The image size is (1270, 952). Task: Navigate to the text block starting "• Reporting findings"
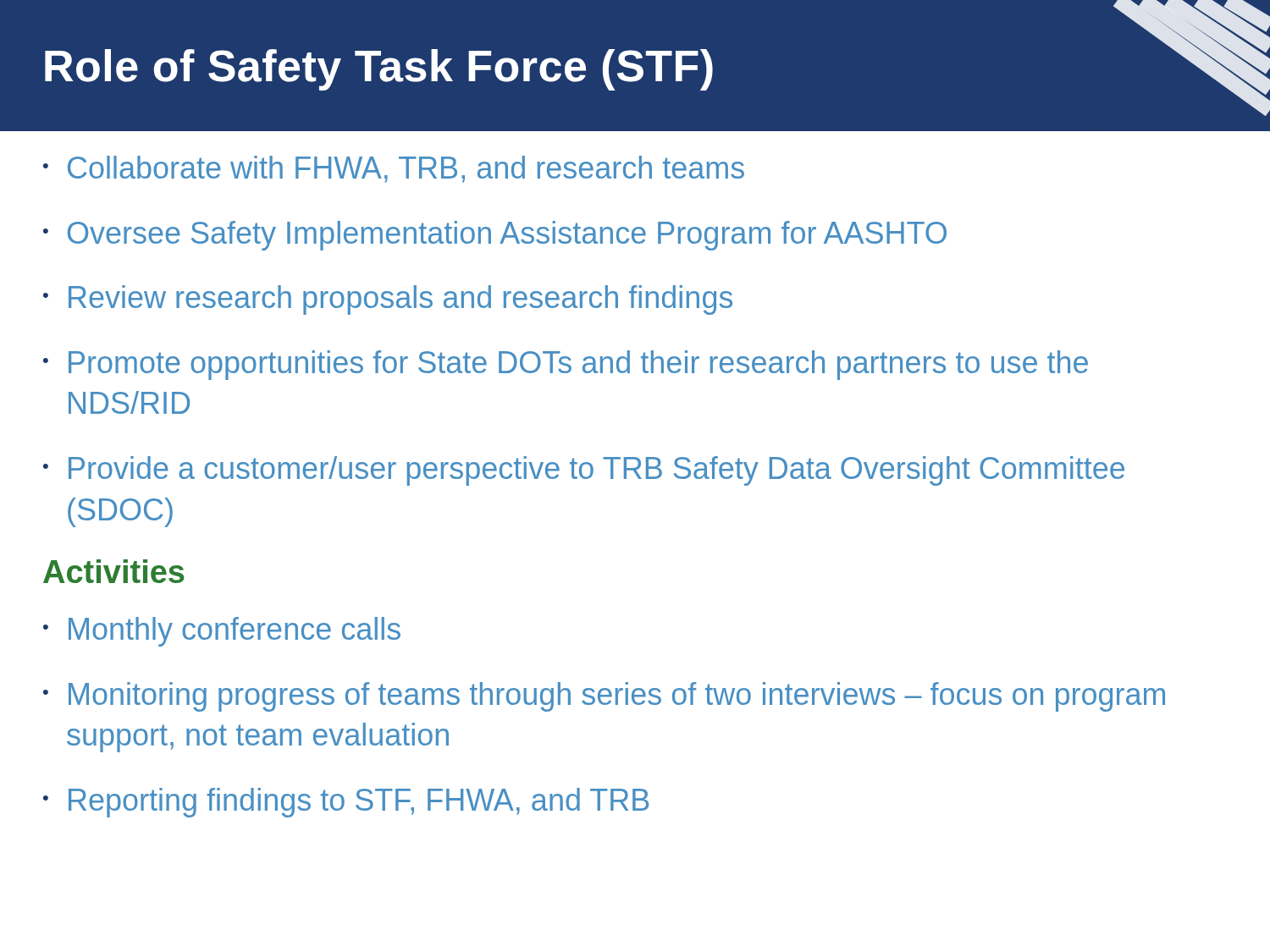coord(346,801)
